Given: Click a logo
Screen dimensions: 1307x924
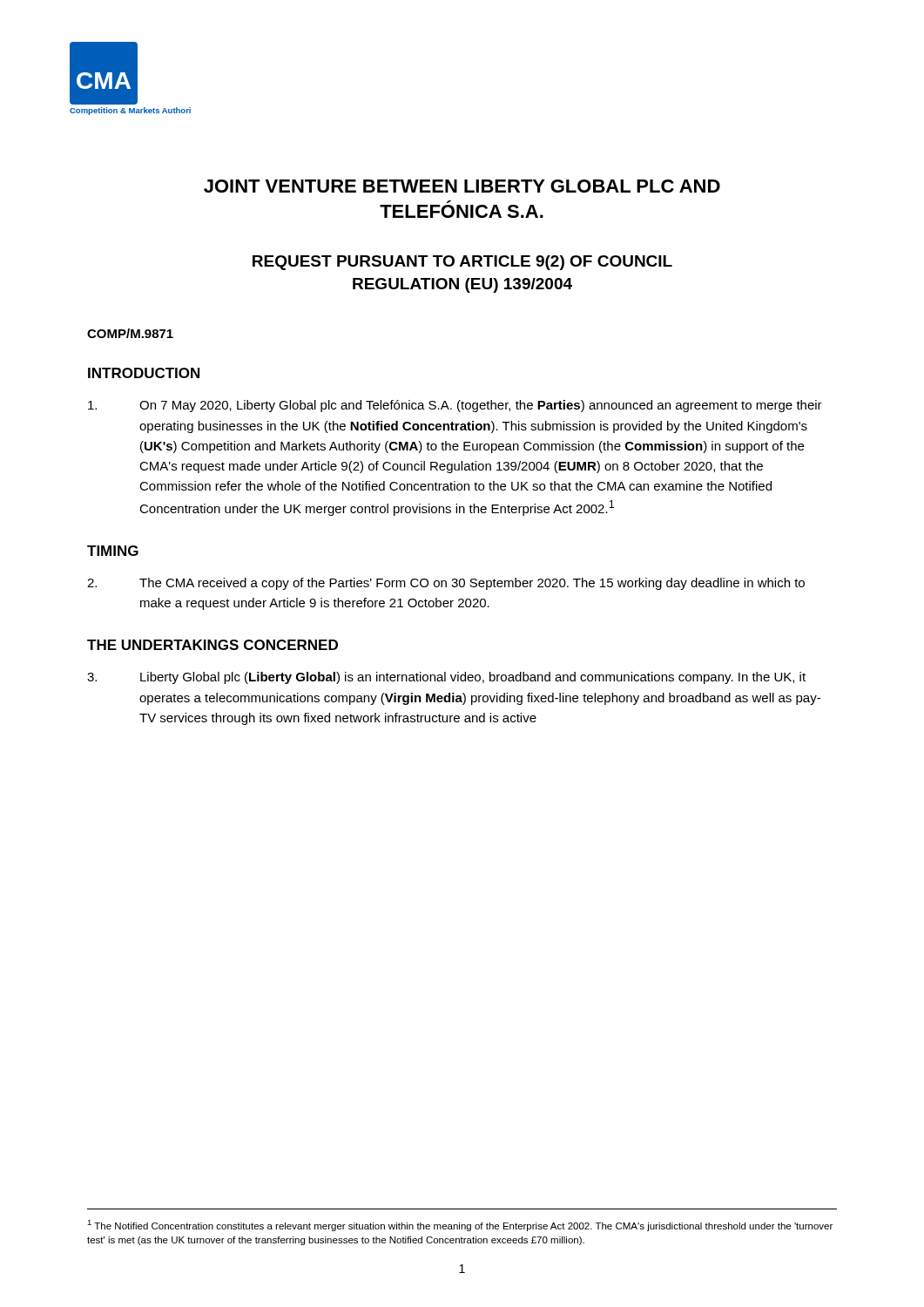Looking at the screenshot, I should click(131, 82).
